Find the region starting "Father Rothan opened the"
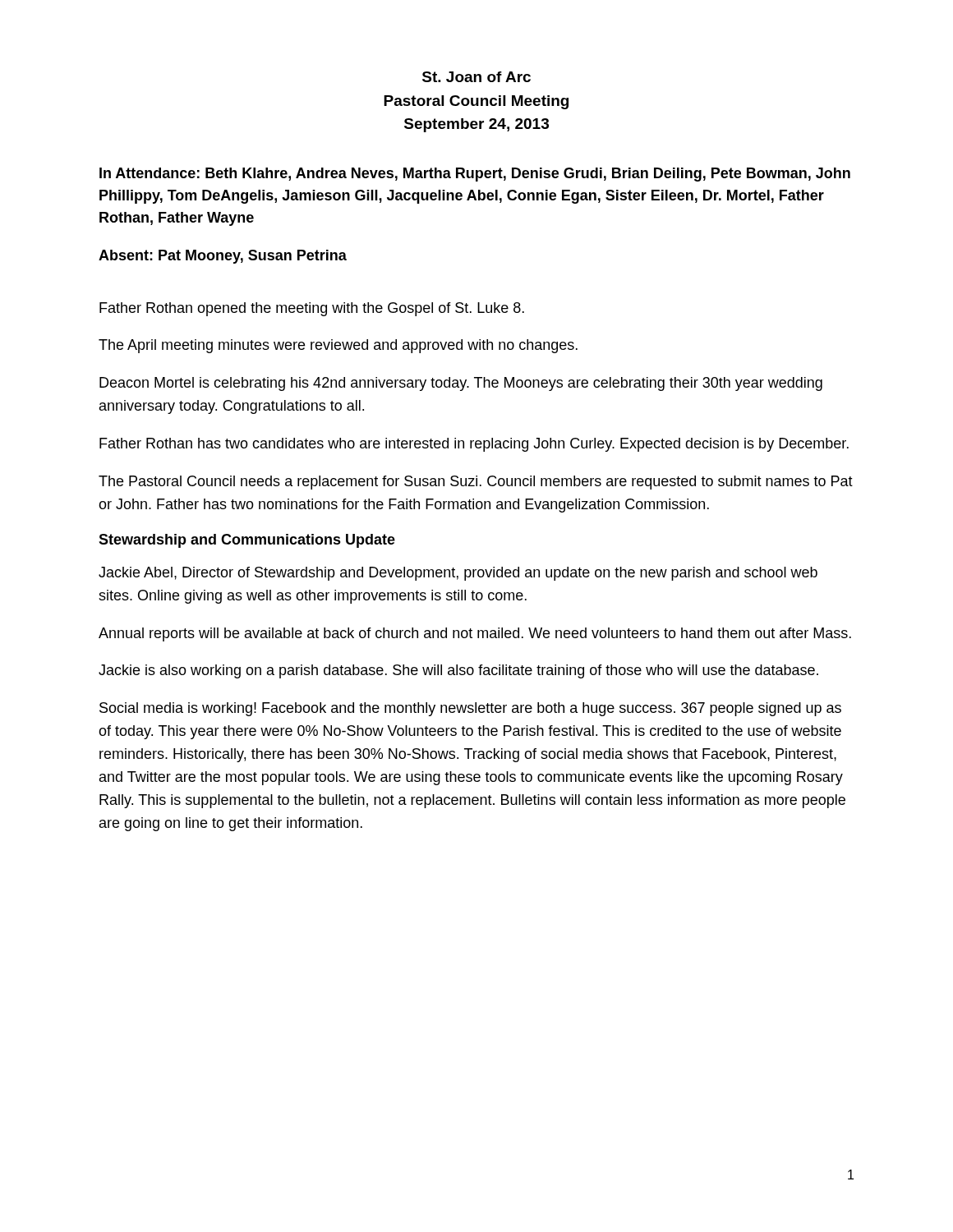Screen dimensions: 1232x953 coord(312,308)
